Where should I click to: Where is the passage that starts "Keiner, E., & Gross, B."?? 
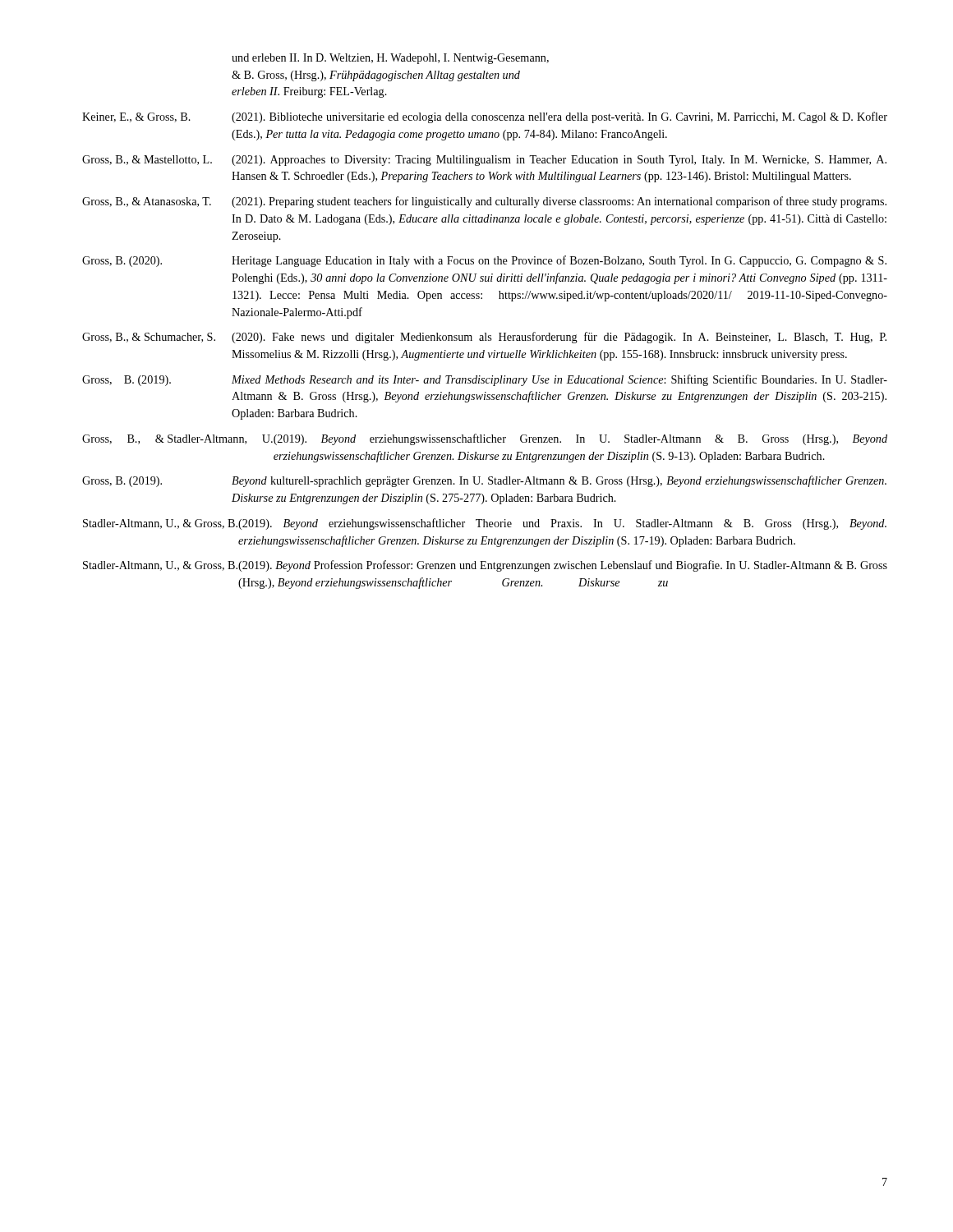[x=485, y=126]
